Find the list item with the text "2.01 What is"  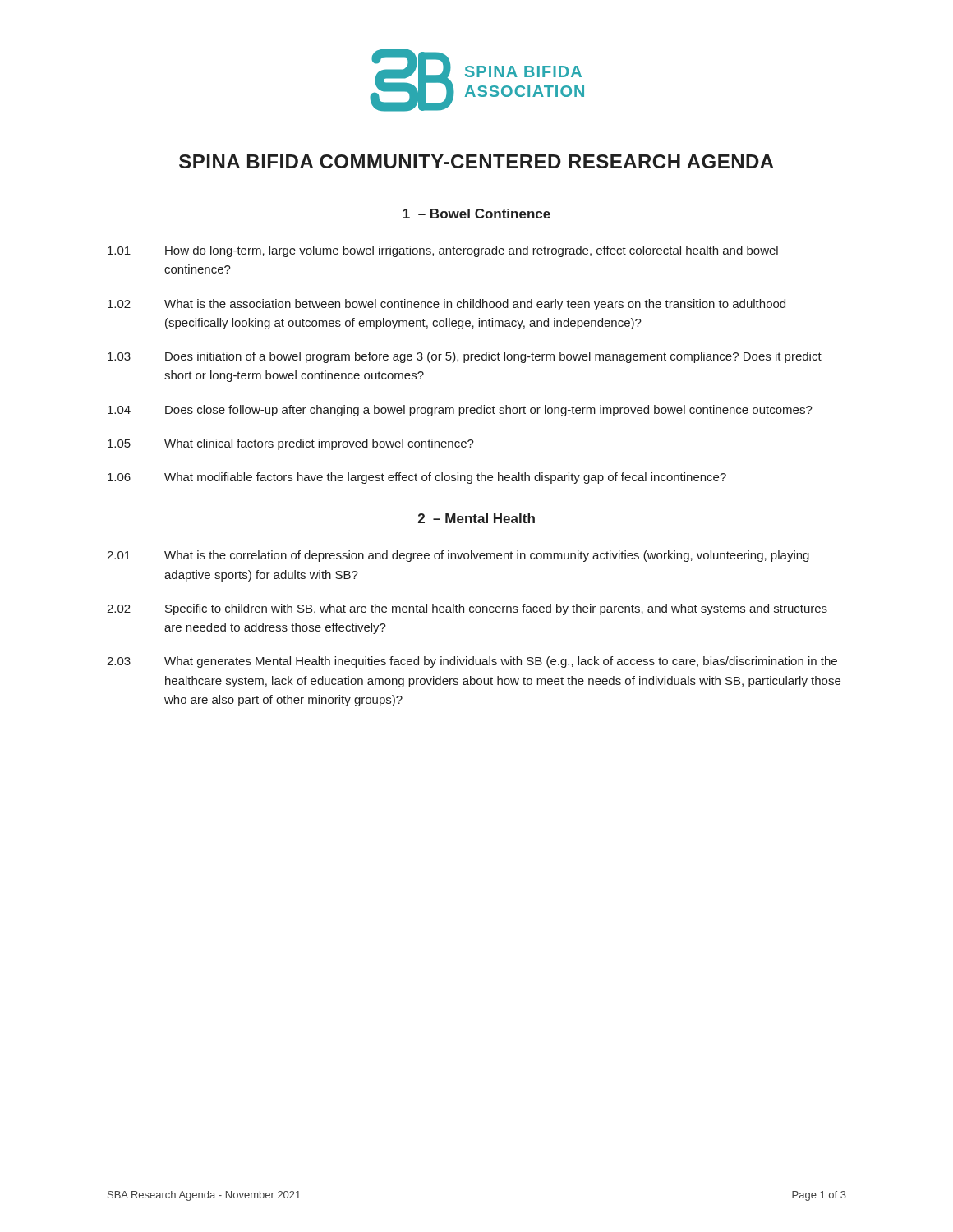tap(476, 565)
